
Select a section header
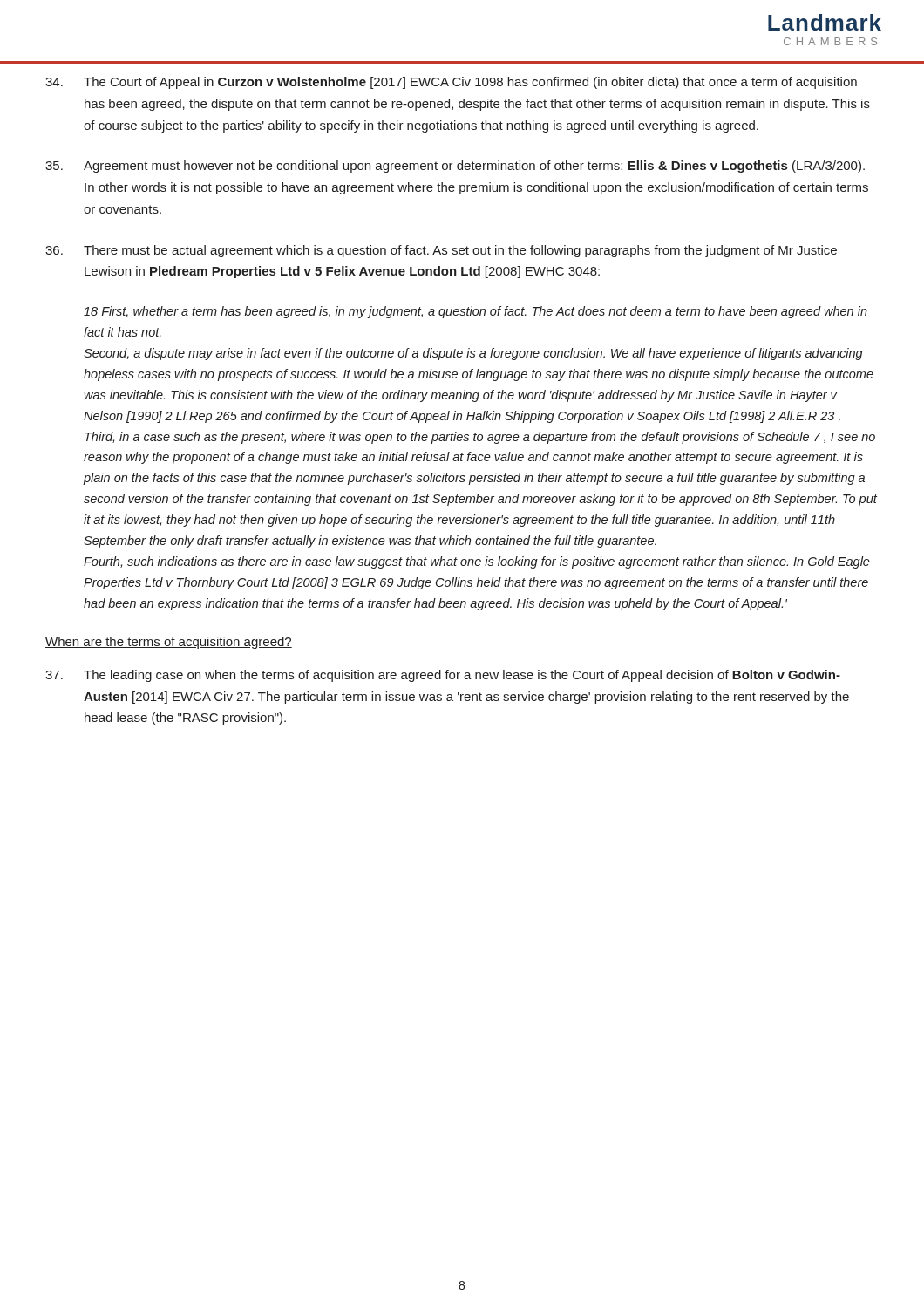click(x=169, y=641)
